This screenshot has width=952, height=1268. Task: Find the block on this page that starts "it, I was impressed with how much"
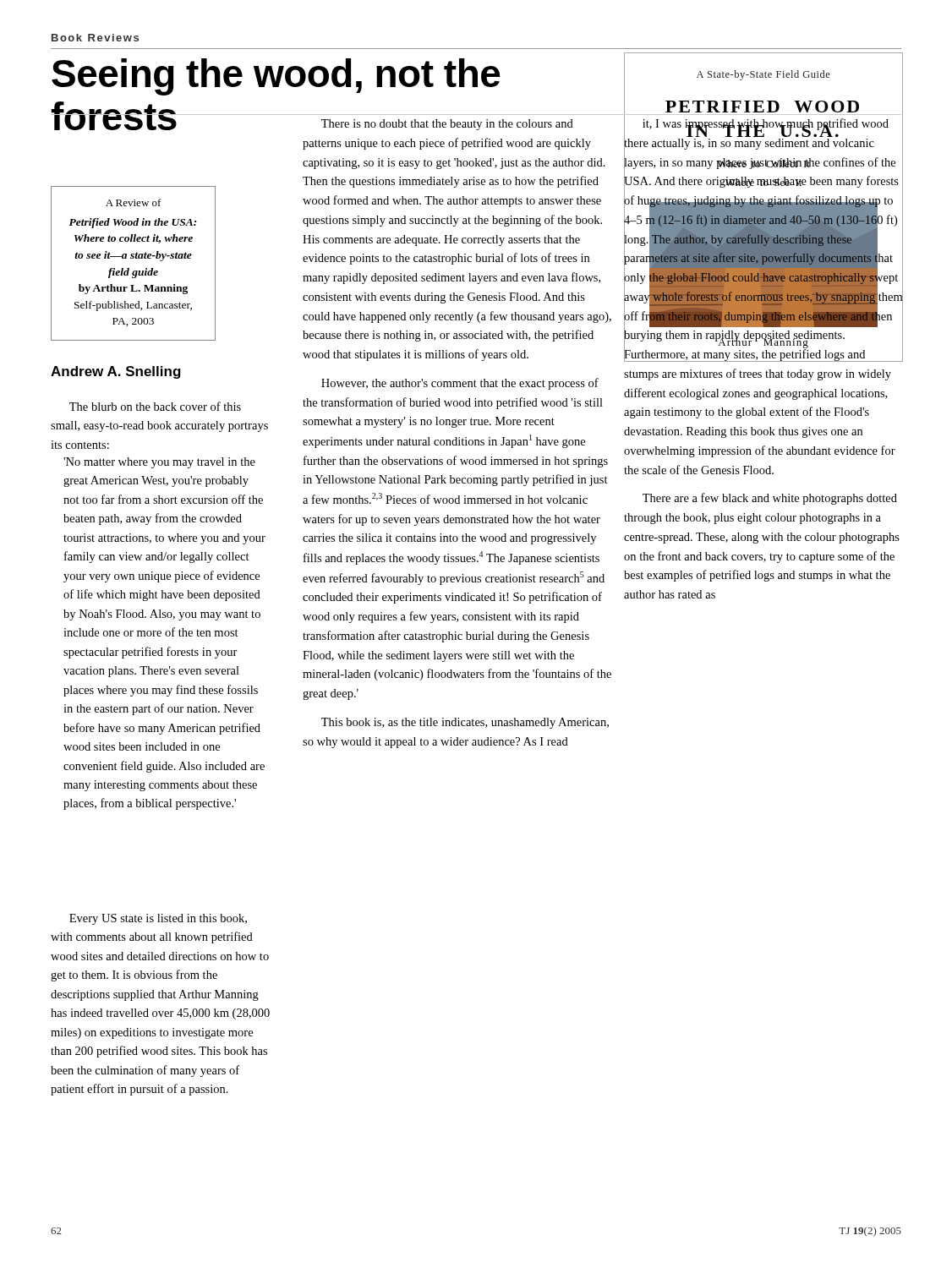point(763,359)
